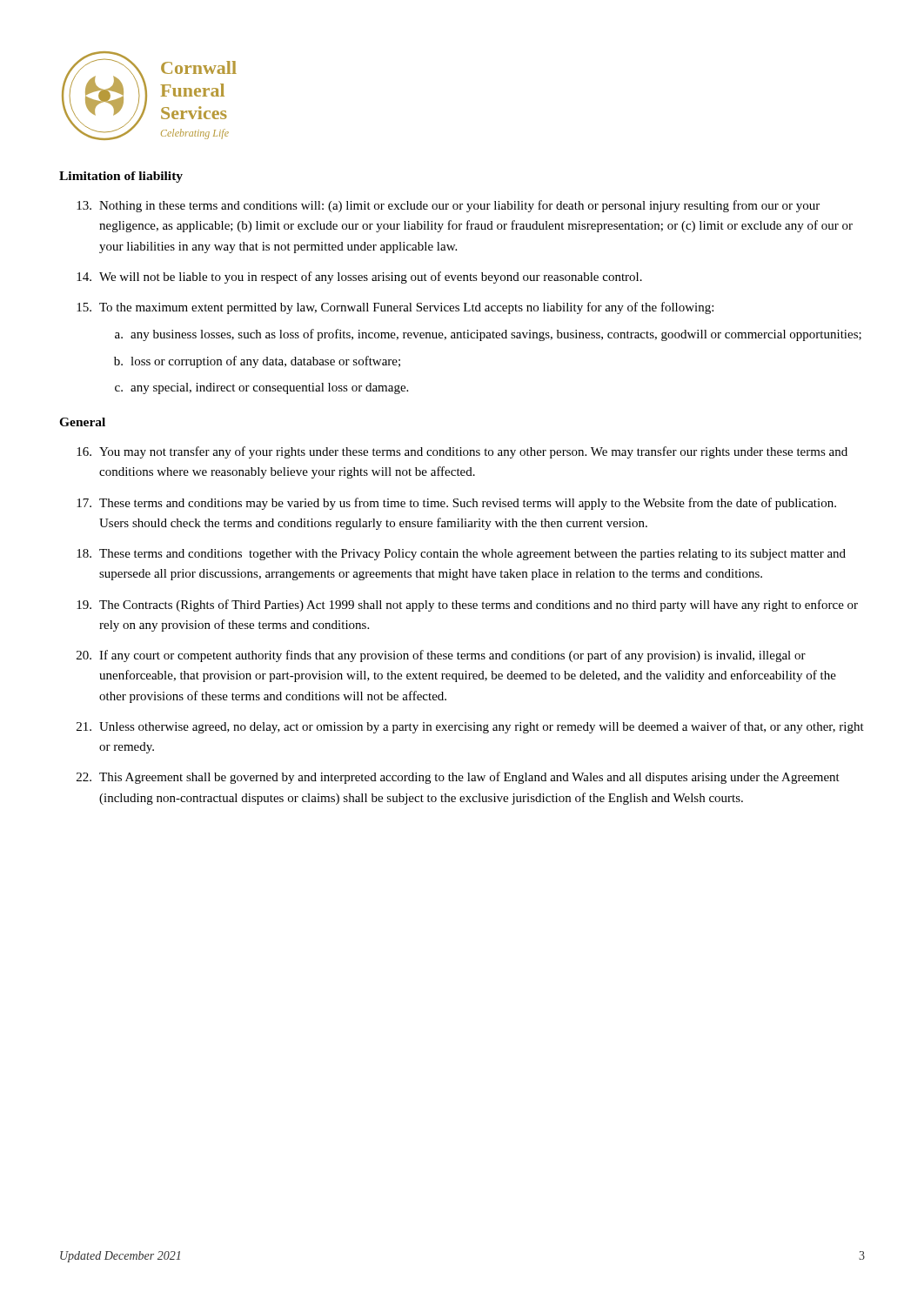
Task: Point to "Limitation of liability"
Action: [x=121, y=175]
